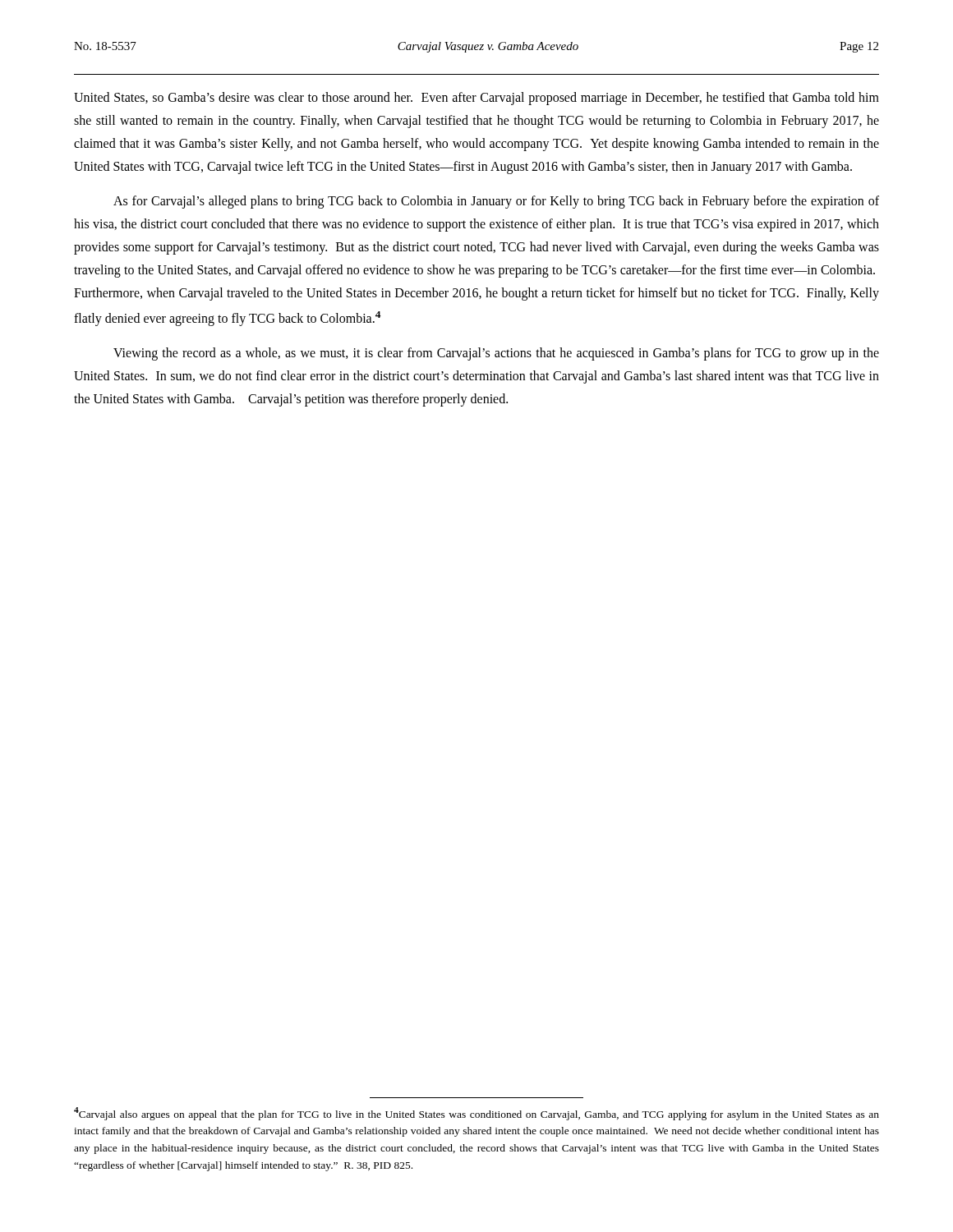Image resolution: width=953 pixels, height=1232 pixels.
Task: Select the text block with the text "United States, so Gamba’s desire"
Action: click(476, 132)
